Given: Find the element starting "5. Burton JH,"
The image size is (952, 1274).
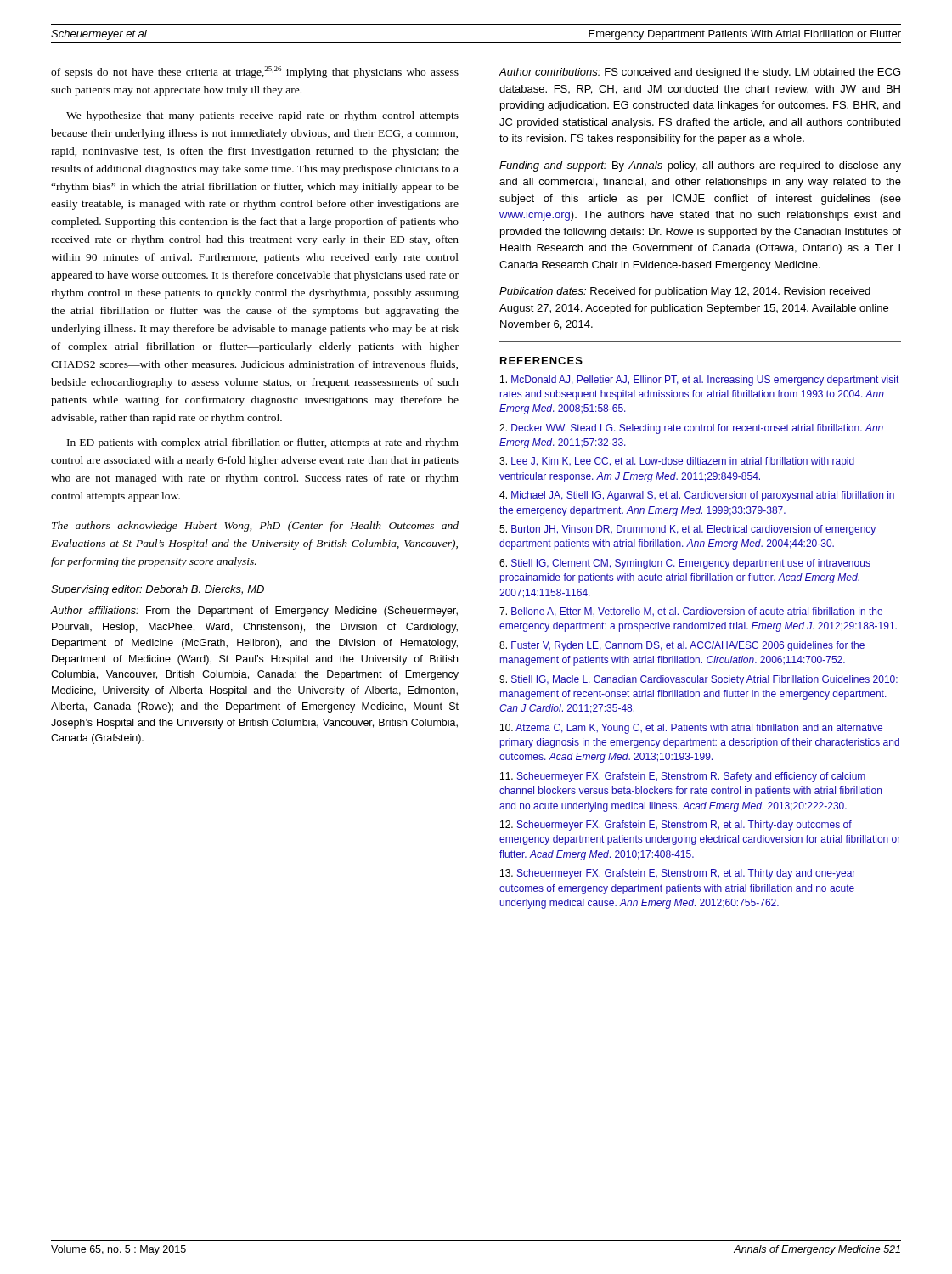Looking at the screenshot, I should pyautogui.click(x=688, y=537).
